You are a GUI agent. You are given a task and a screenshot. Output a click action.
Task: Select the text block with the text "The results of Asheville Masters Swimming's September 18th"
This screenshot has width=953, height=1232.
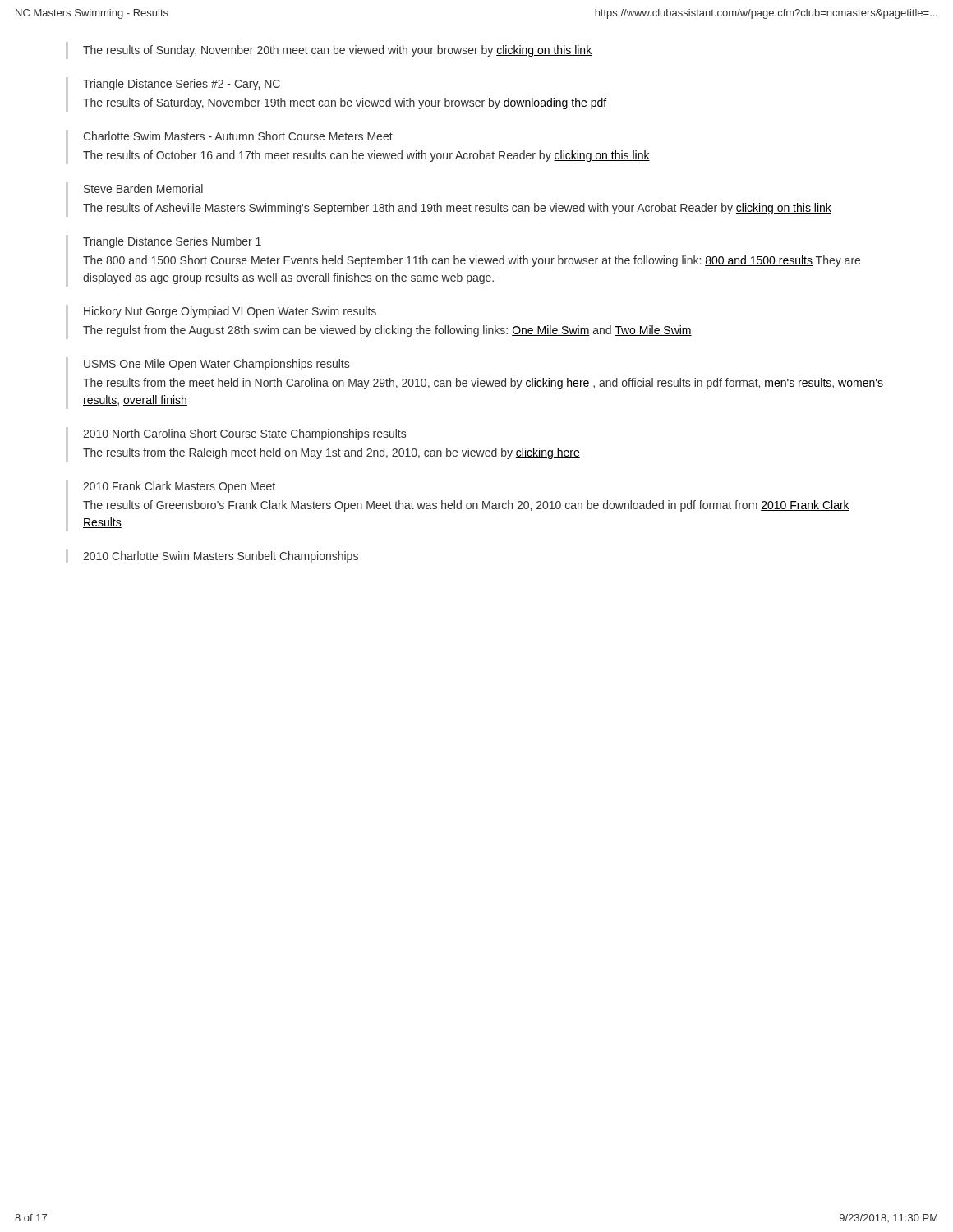click(x=457, y=208)
